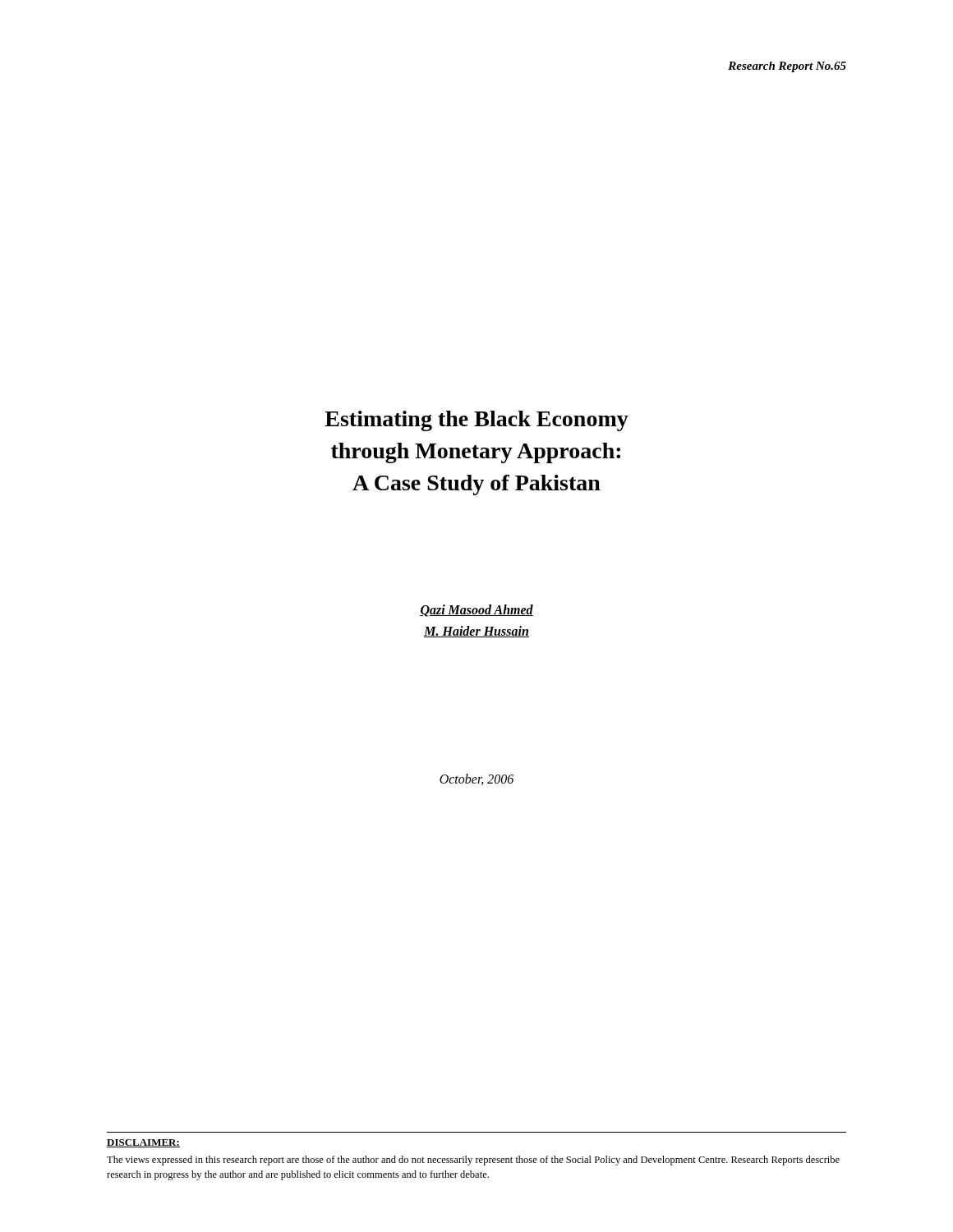Image resolution: width=953 pixels, height=1232 pixels.
Task: Click on the text starting "DISCLAIMER: The views"
Action: coord(476,1159)
